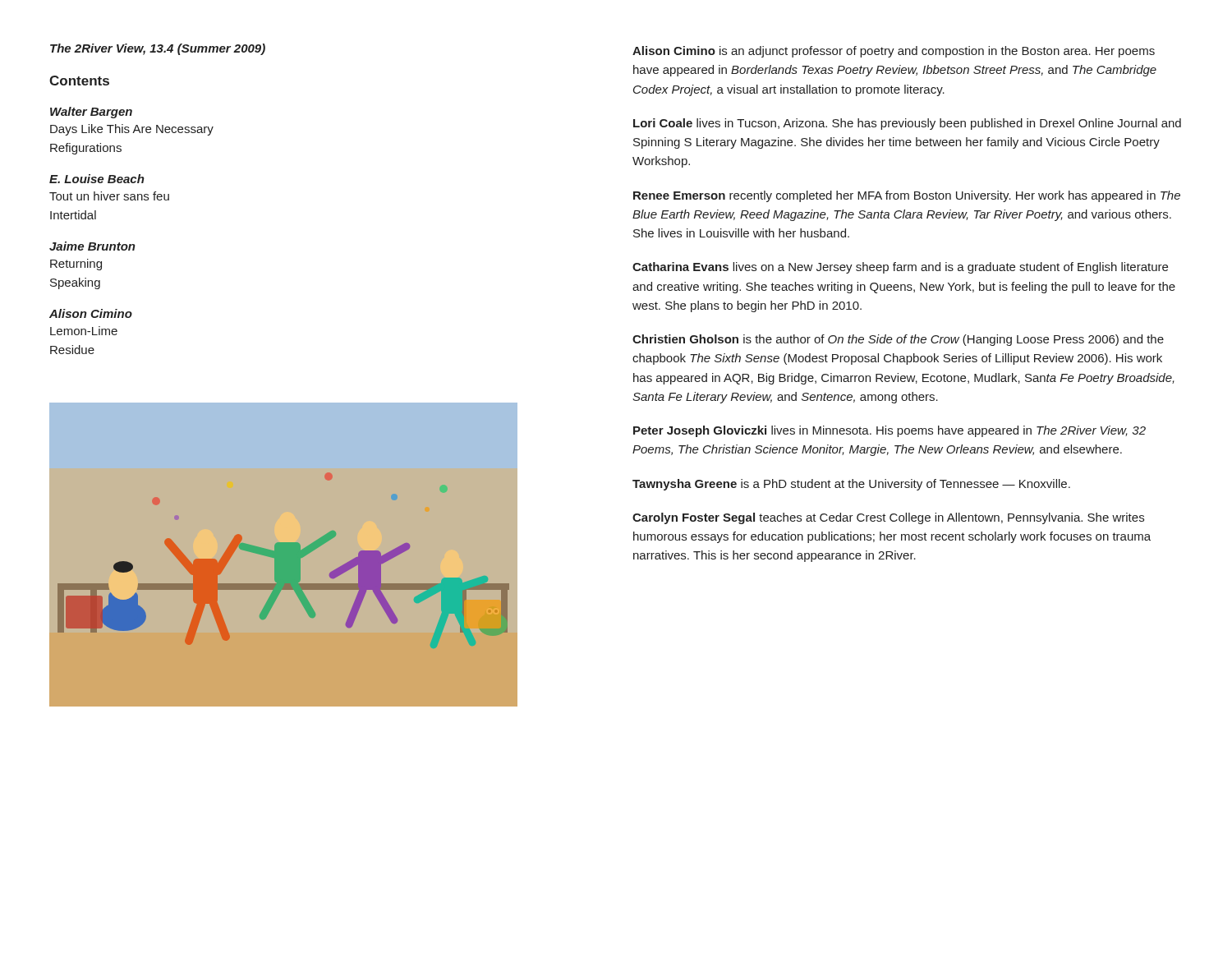Select the list item that reads "E. Louise Beach Tout un"

click(x=97, y=179)
